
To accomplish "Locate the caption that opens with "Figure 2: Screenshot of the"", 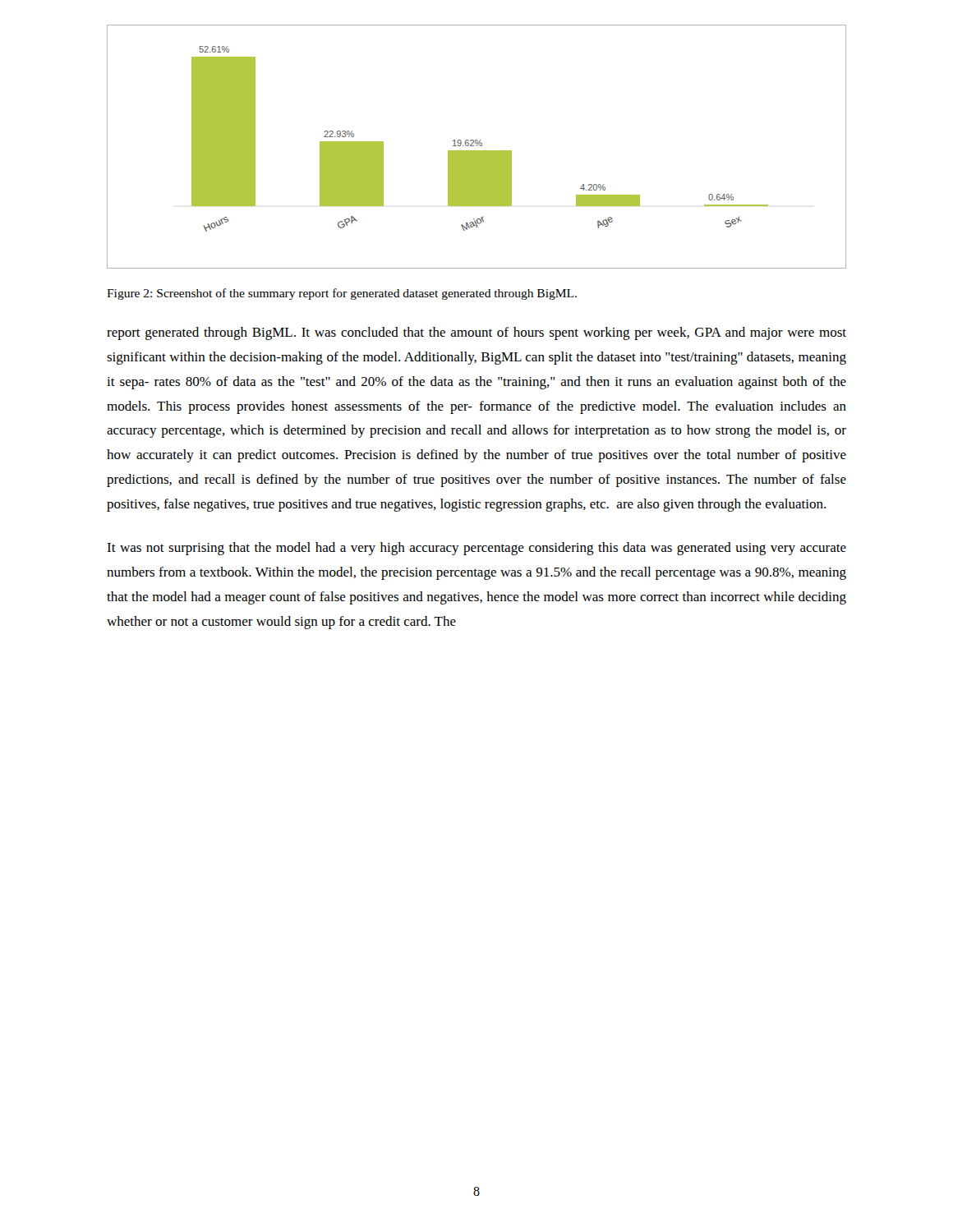I will coord(342,293).
